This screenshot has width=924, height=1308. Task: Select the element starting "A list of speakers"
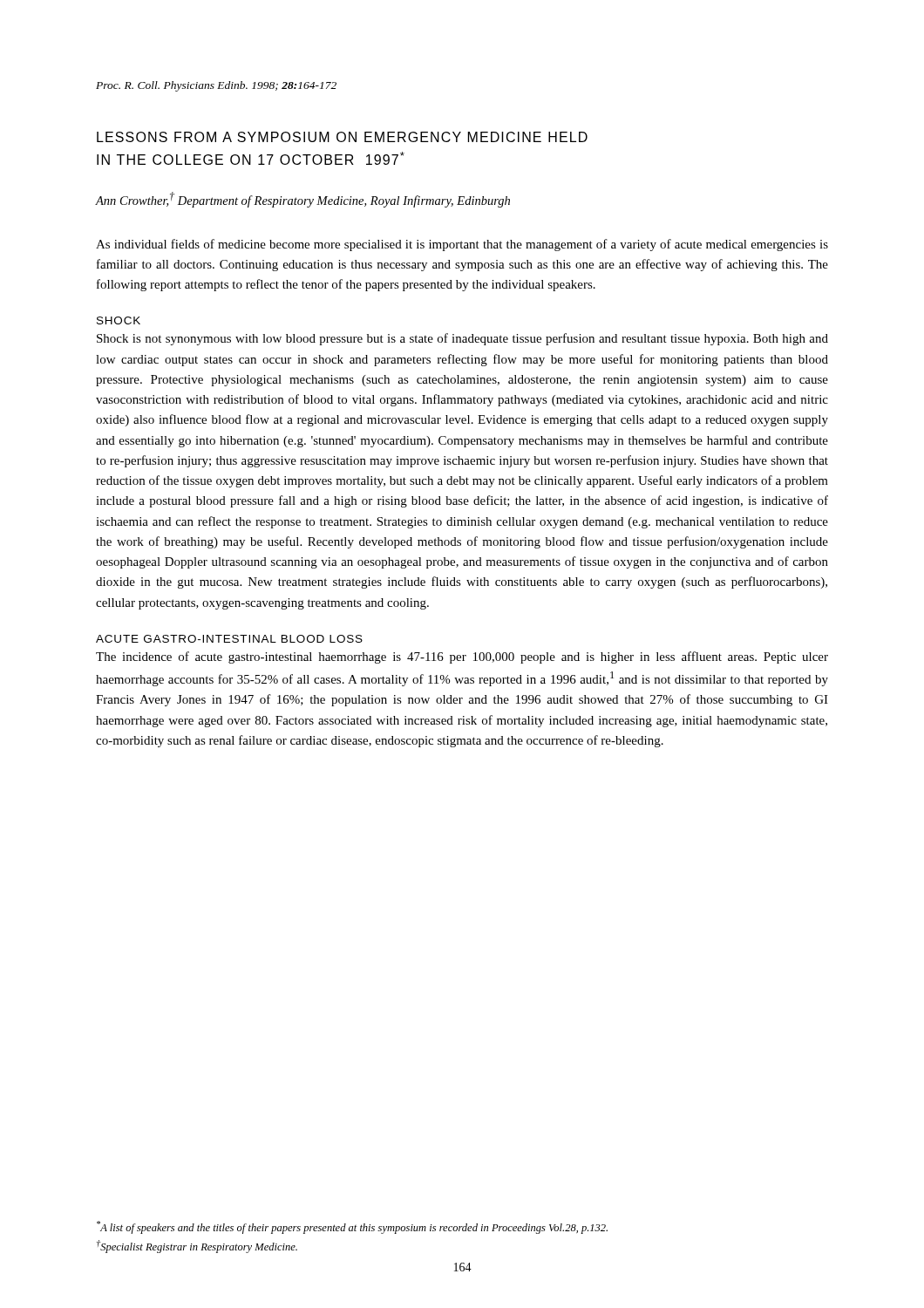coord(352,1227)
